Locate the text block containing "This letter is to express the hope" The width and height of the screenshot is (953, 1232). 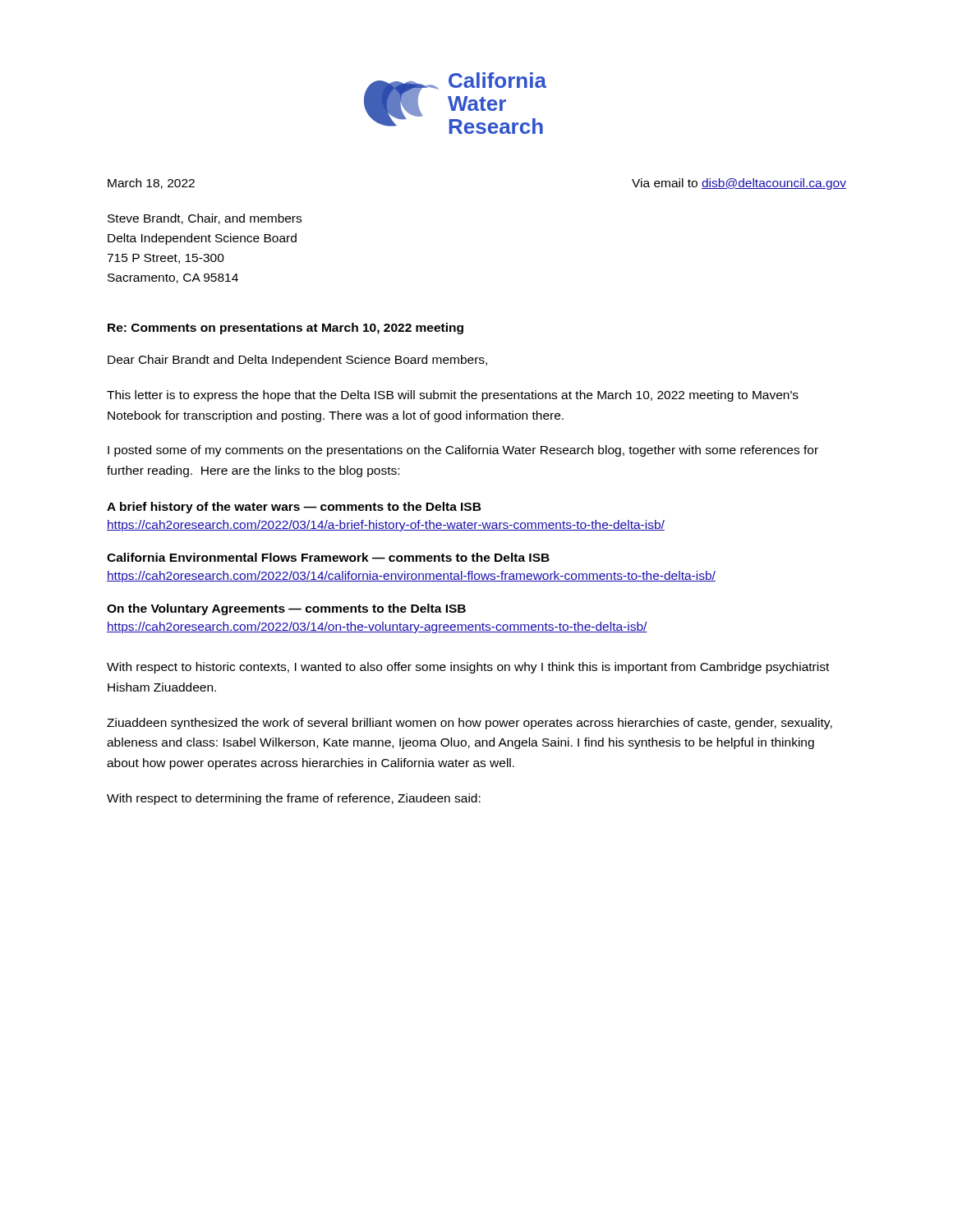453,405
